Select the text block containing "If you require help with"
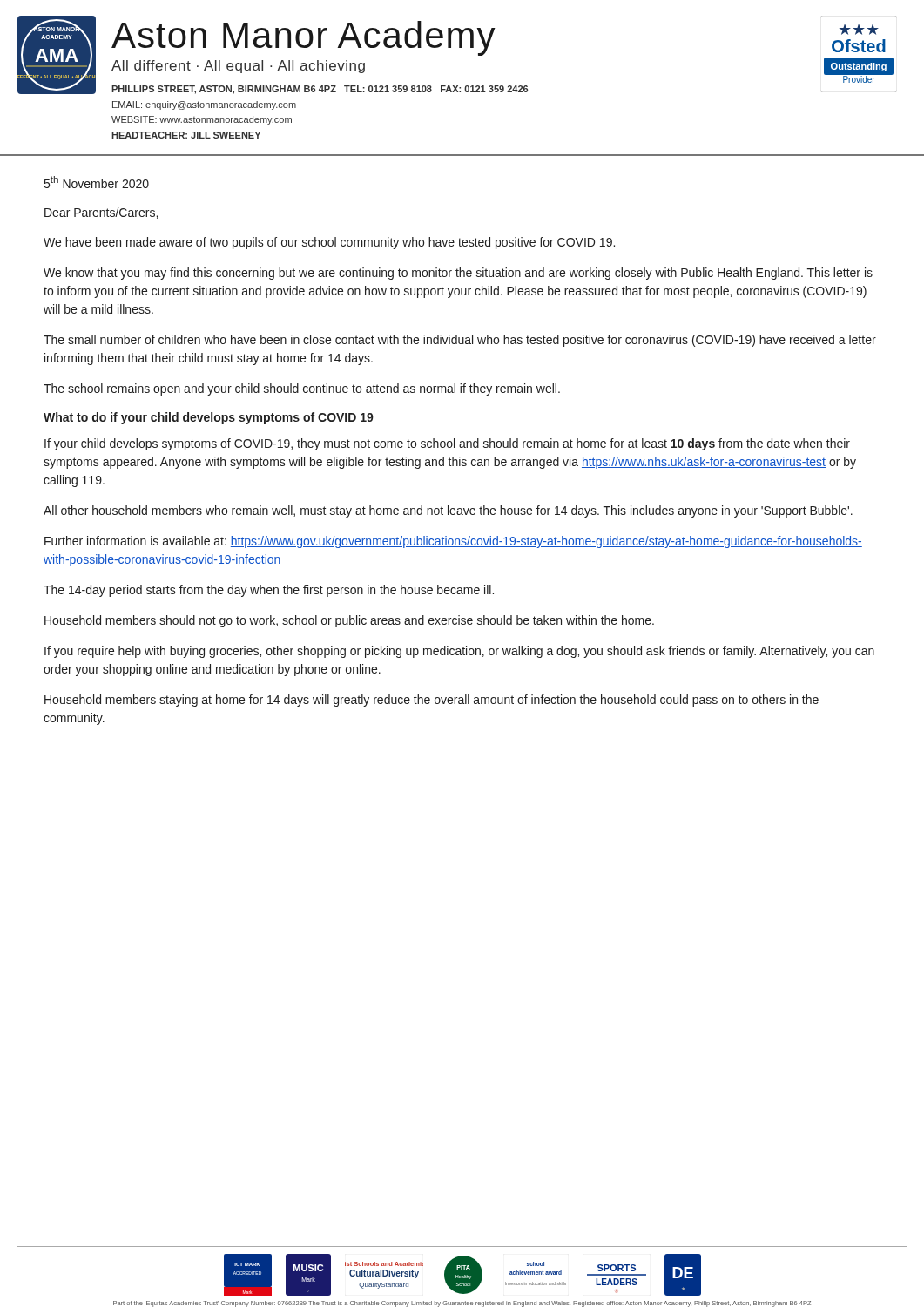924x1307 pixels. pos(459,660)
